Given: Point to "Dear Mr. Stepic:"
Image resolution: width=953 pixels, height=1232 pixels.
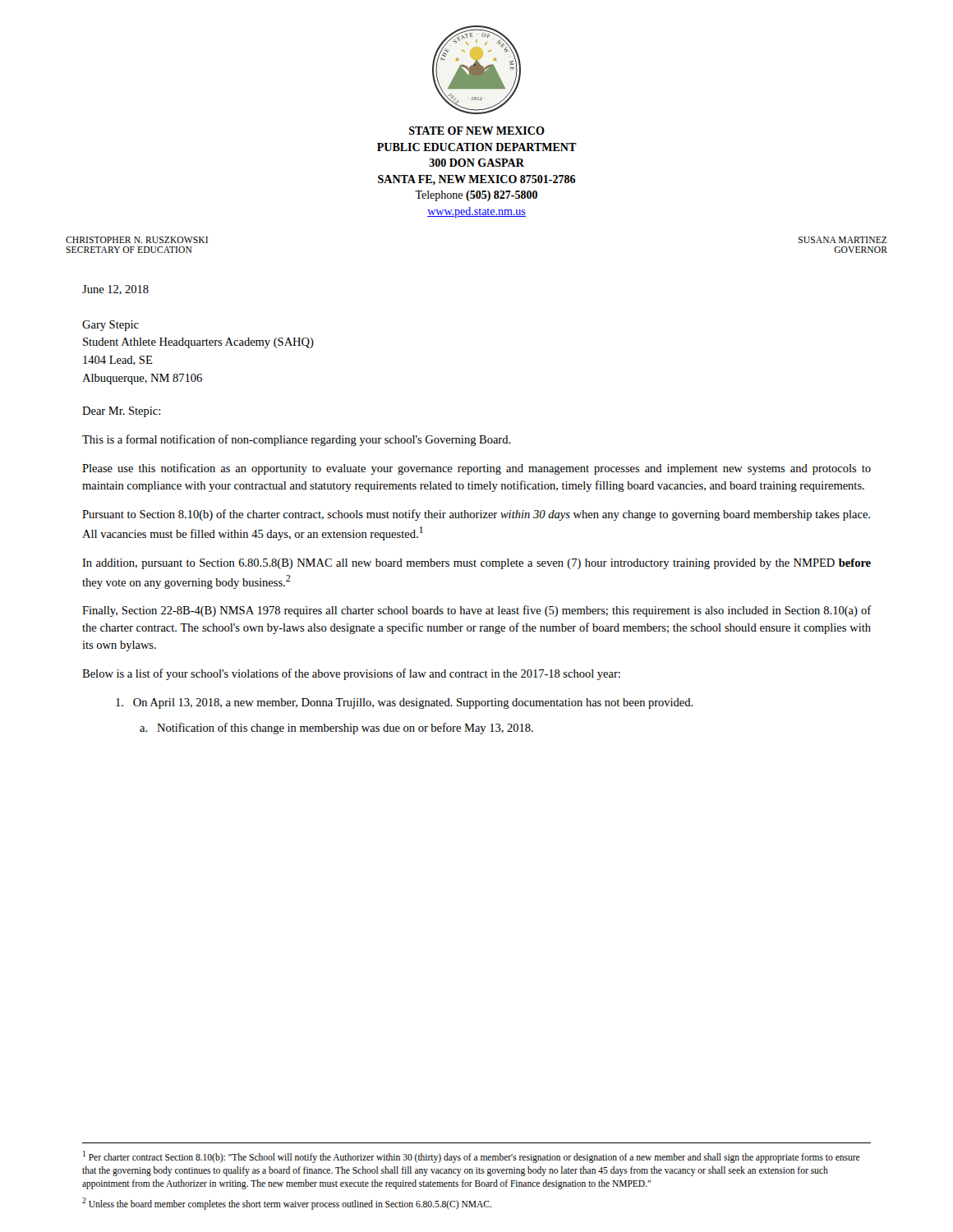Looking at the screenshot, I should pos(122,410).
